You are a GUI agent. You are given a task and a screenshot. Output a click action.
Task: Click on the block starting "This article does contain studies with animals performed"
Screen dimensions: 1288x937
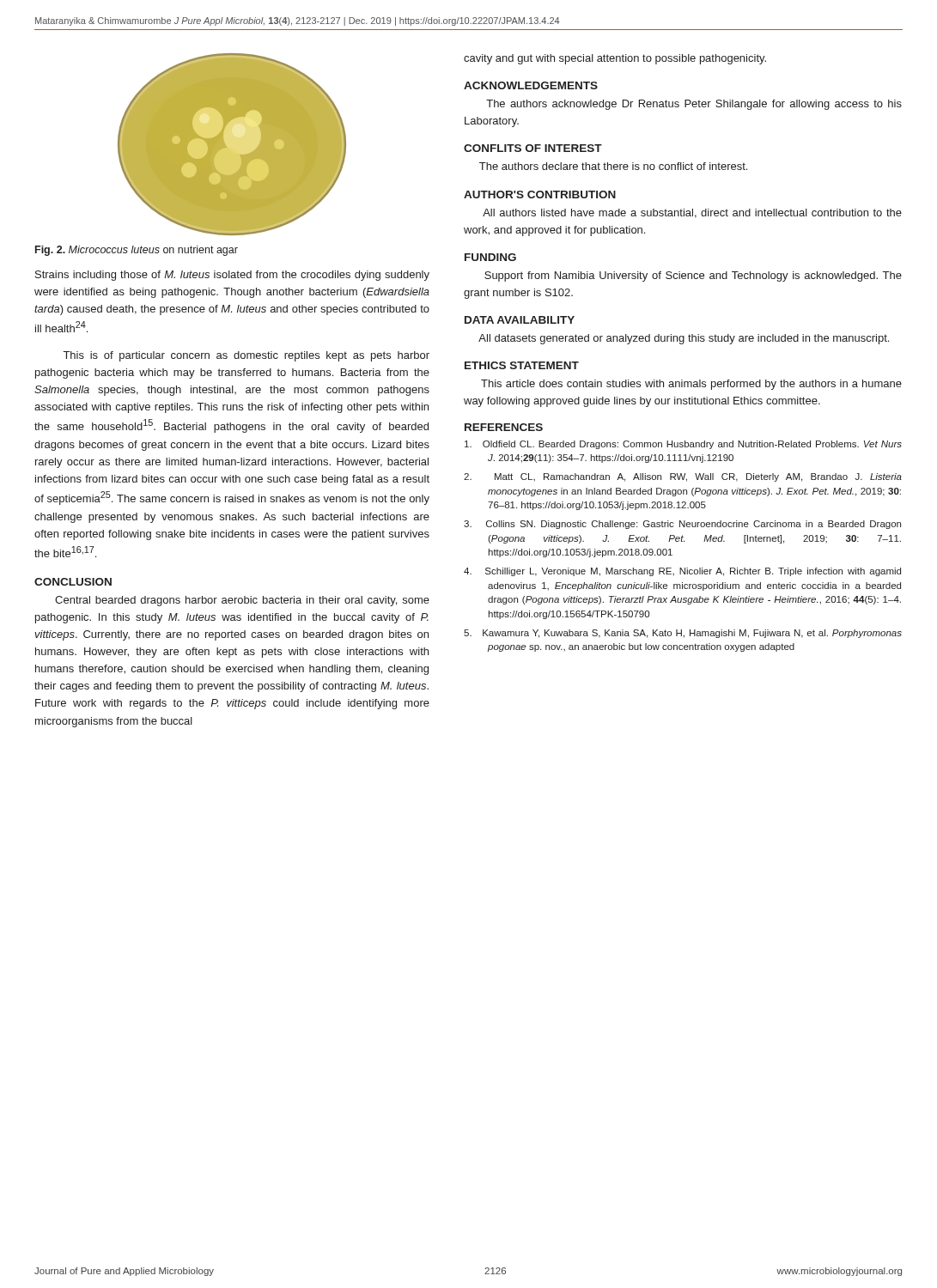click(683, 392)
